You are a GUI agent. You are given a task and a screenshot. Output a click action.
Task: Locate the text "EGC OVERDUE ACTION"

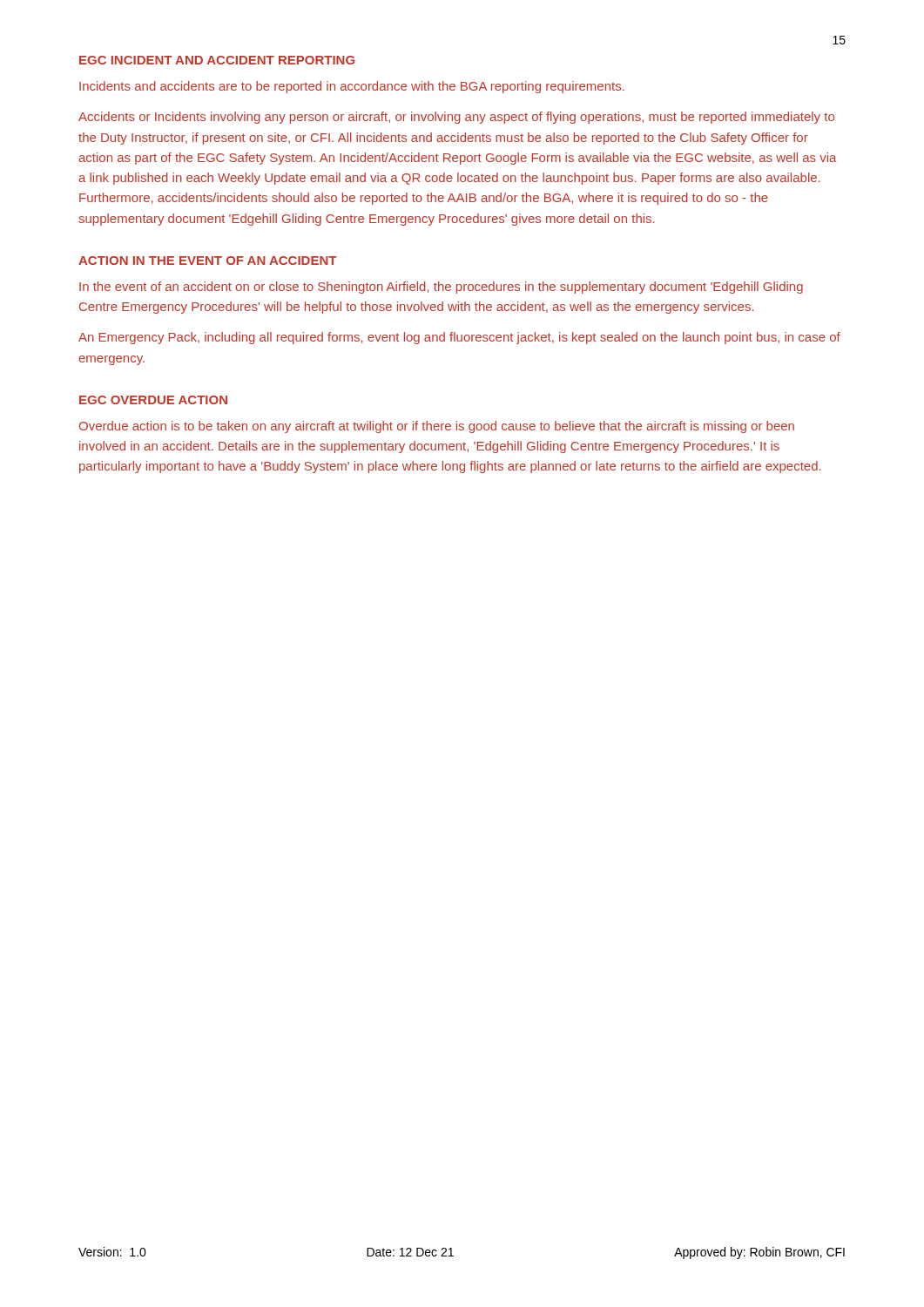click(x=153, y=399)
